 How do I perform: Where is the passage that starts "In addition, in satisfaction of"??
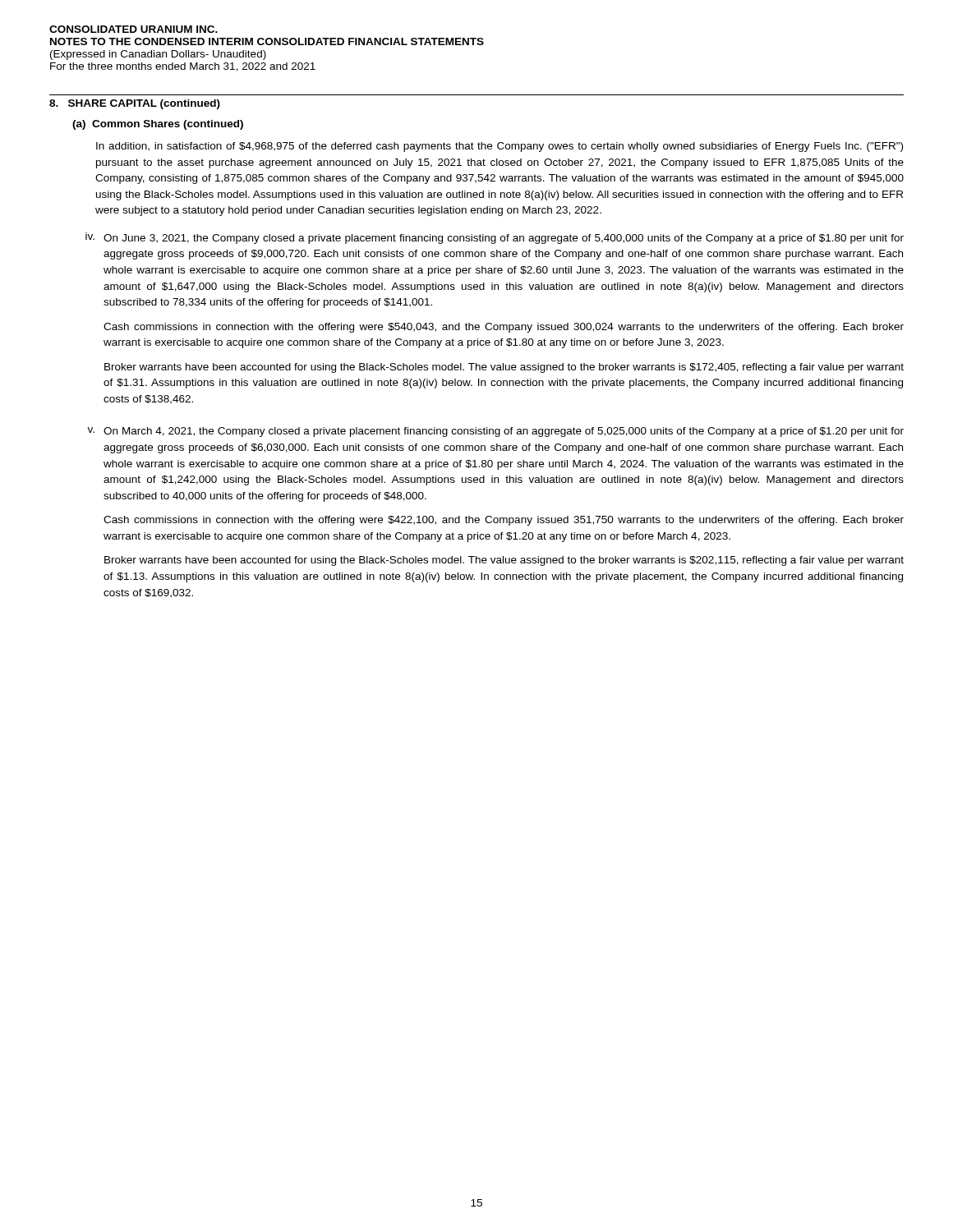(x=500, y=178)
